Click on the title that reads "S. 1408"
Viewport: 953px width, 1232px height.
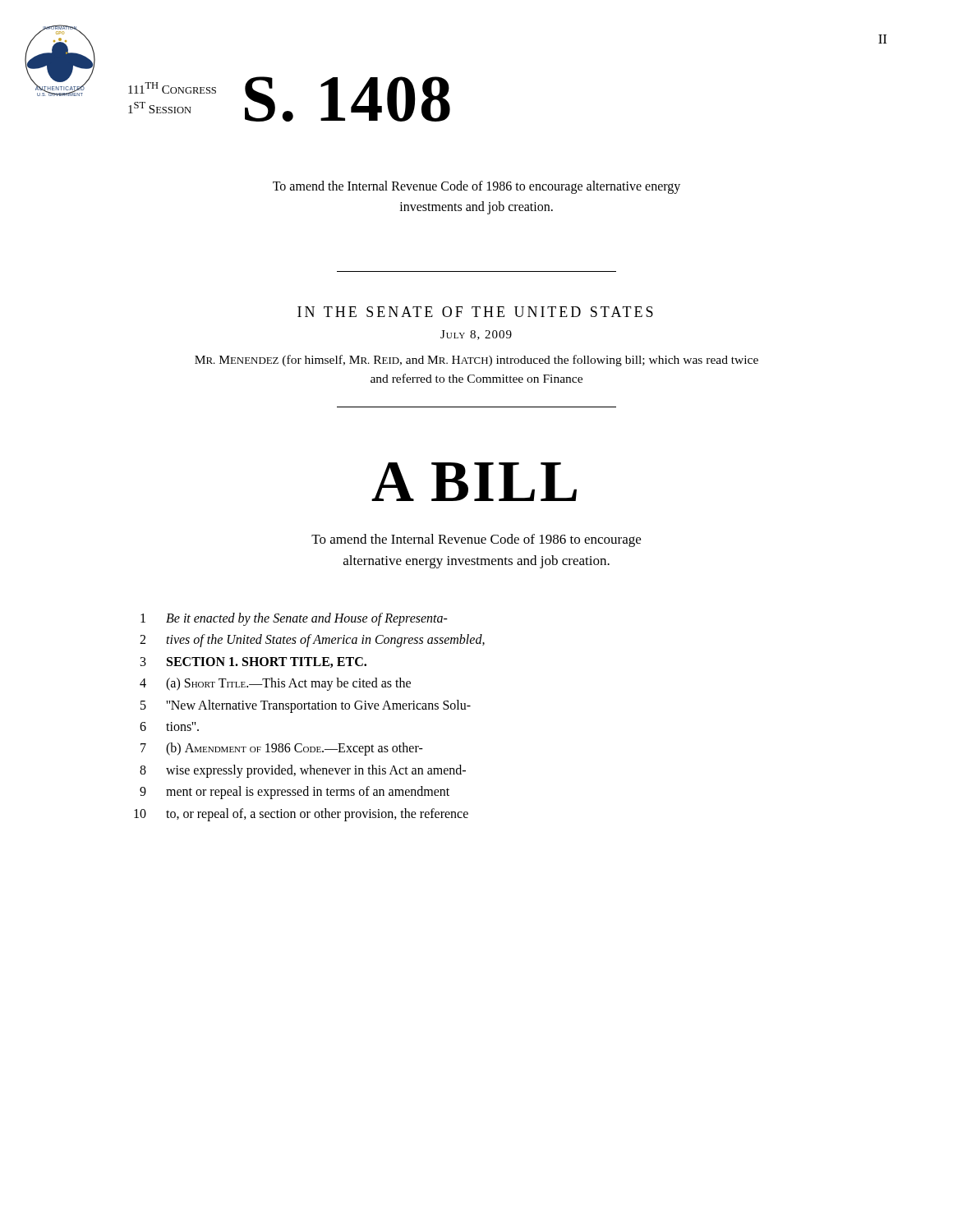point(348,99)
